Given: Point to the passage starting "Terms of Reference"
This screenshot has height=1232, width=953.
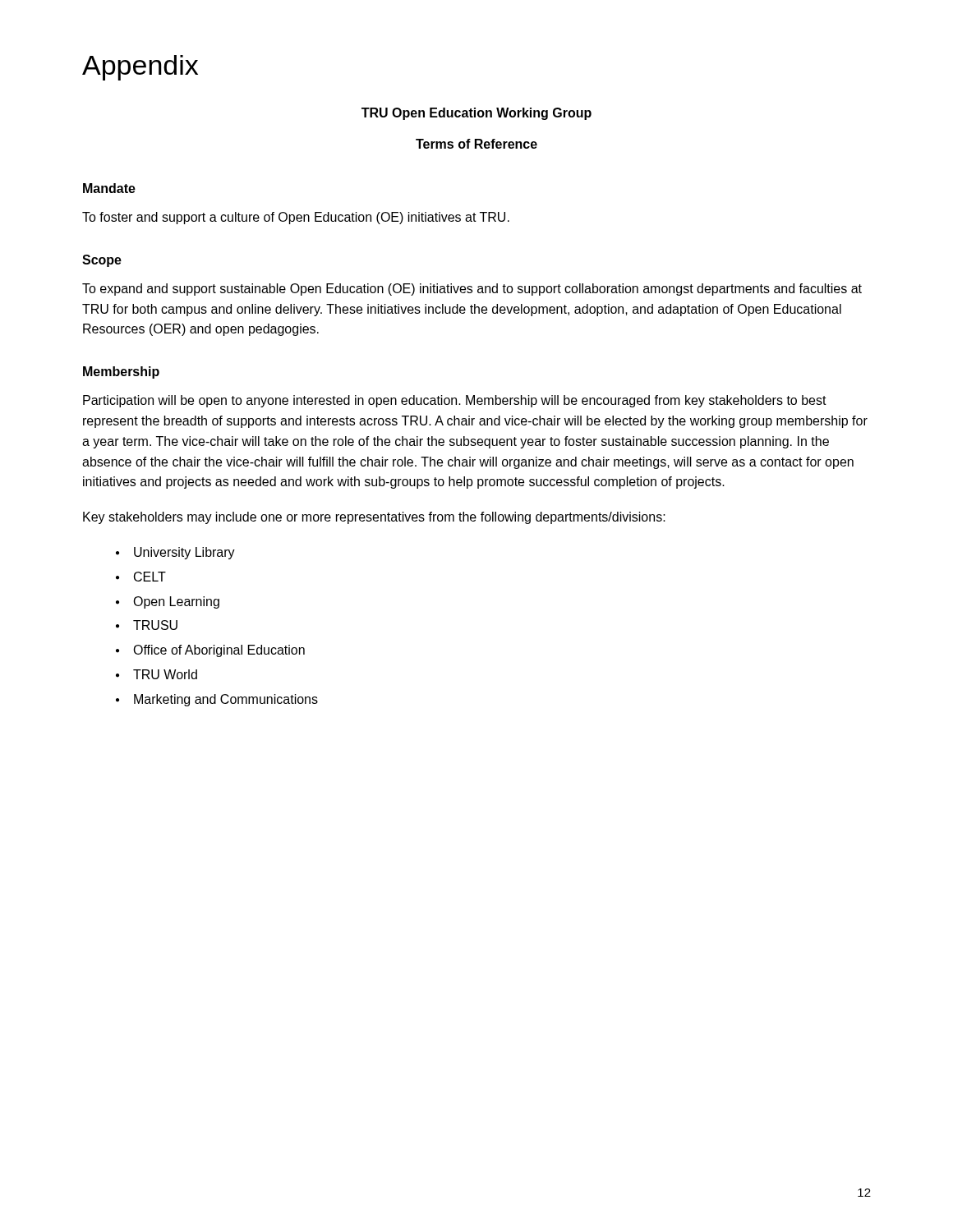Looking at the screenshot, I should tap(476, 145).
